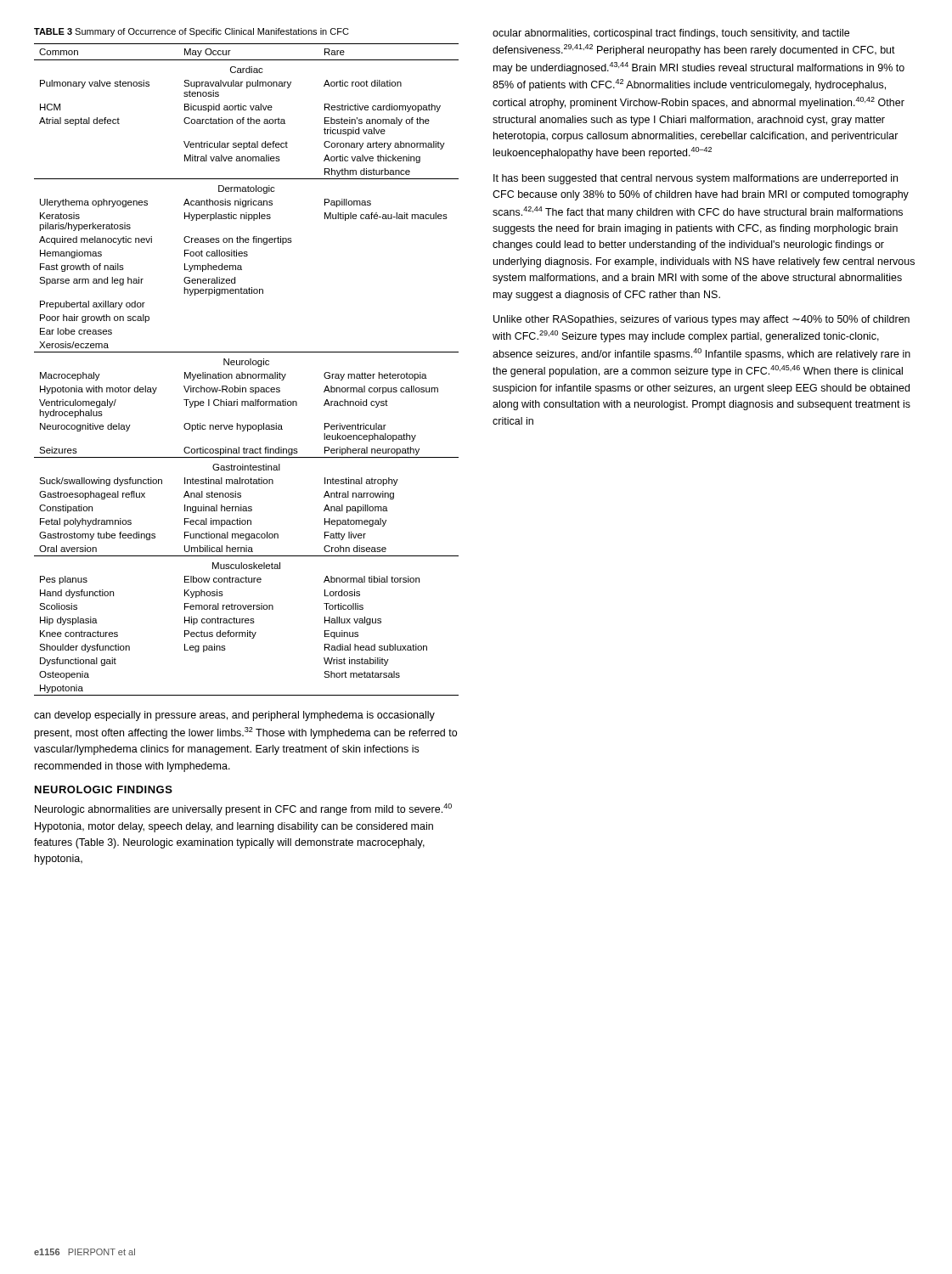Navigate to the passage starting "NEUROLOGIC FINDINGS"
This screenshot has width=952, height=1274.
(x=103, y=789)
